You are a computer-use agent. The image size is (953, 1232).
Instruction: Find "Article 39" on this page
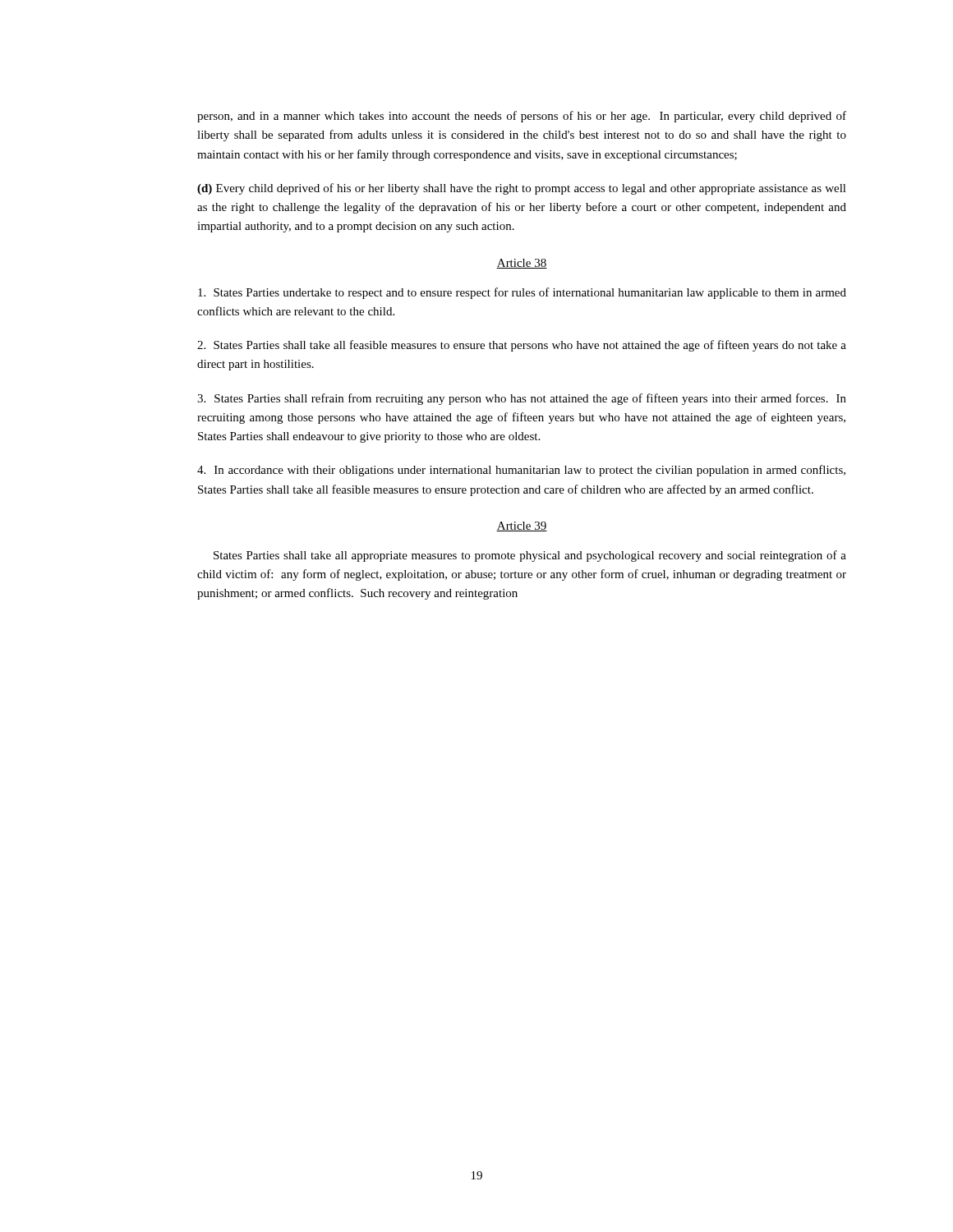pyautogui.click(x=522, y=525)
